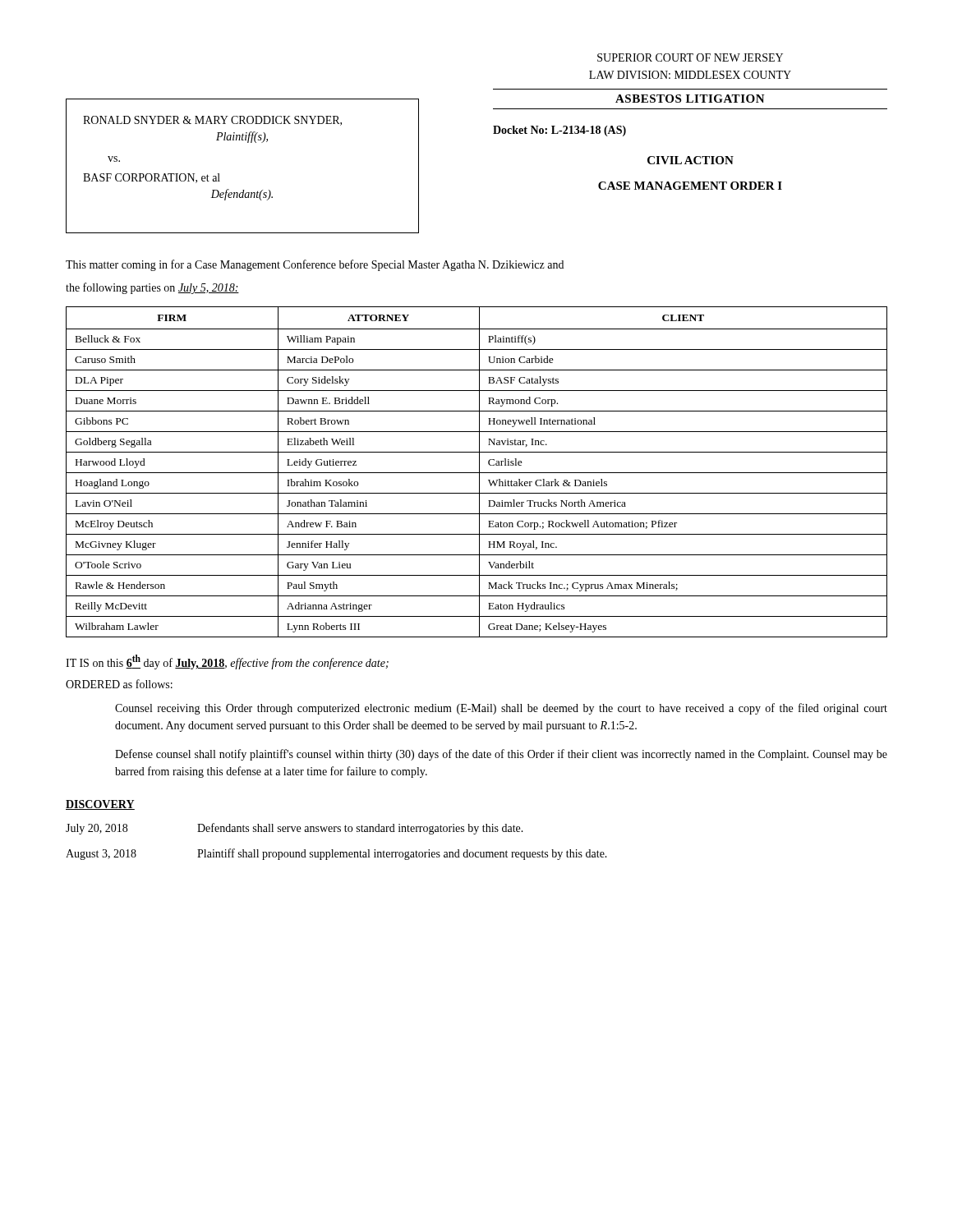Click the passage that begins "August 3, 2018"
This screenshot has width=953, height=1232.
[x=476, y=854]
